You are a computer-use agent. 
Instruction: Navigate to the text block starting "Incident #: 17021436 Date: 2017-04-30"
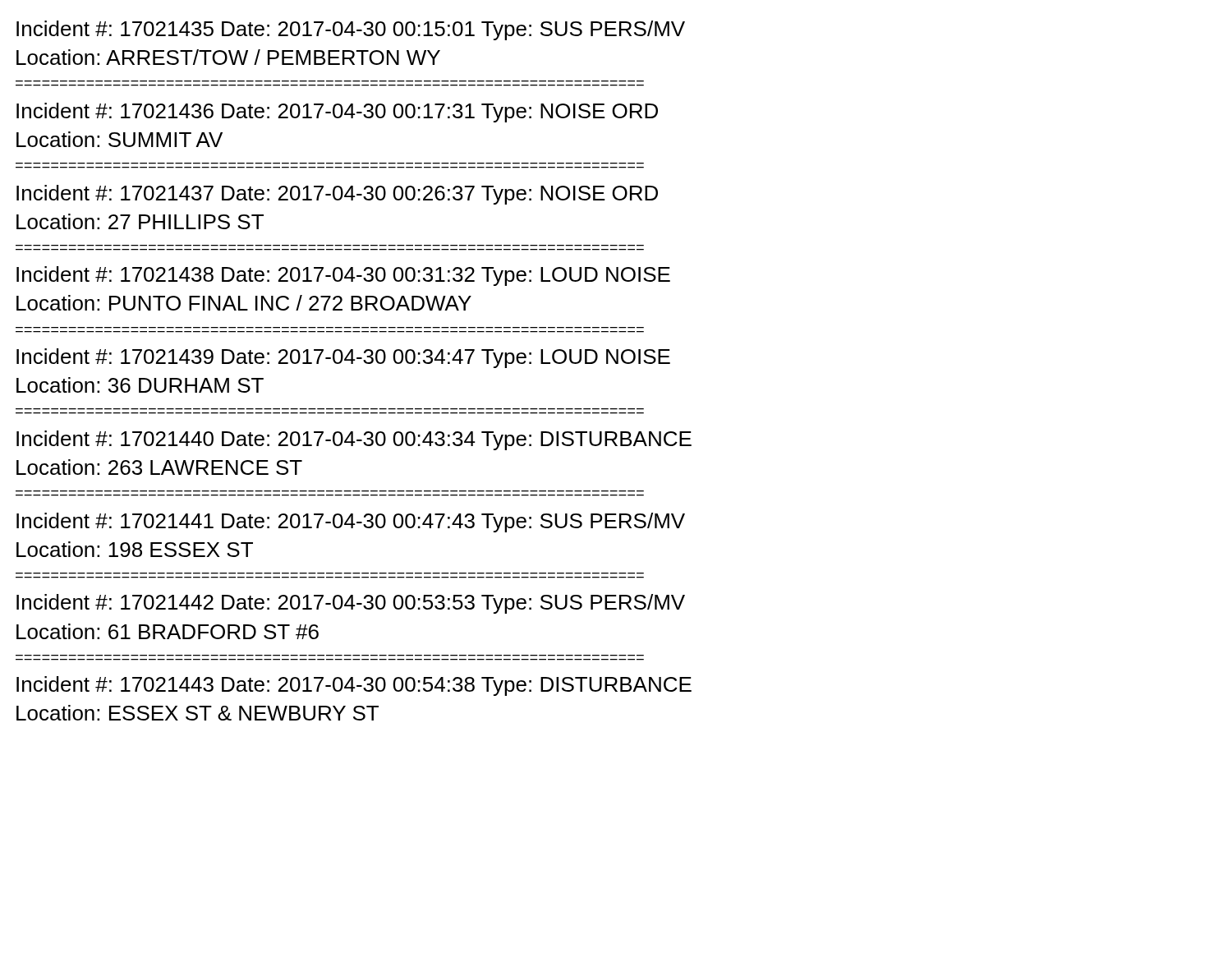[616, 126]
